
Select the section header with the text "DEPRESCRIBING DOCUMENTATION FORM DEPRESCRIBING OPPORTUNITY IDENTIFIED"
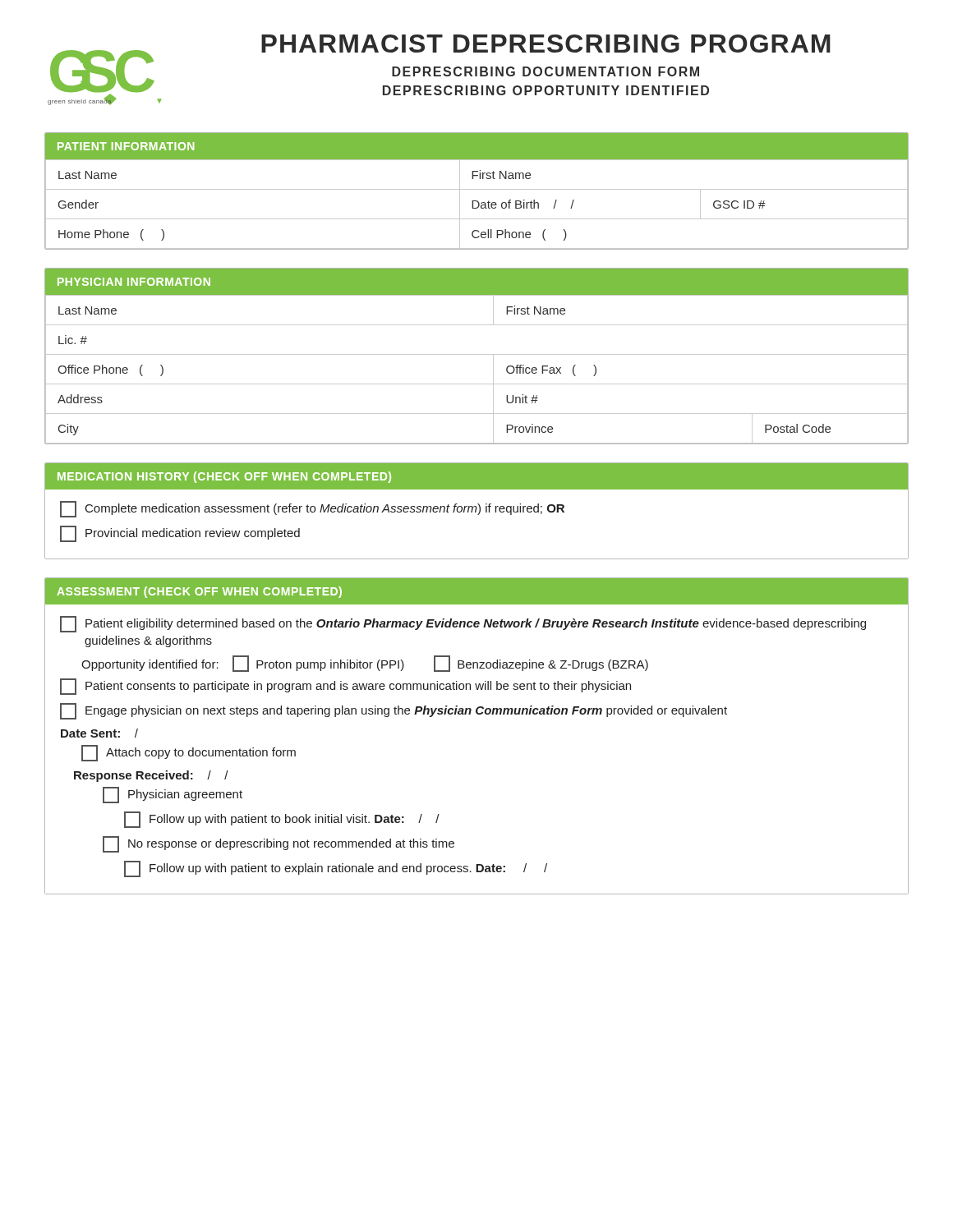(x=546, y=81)
